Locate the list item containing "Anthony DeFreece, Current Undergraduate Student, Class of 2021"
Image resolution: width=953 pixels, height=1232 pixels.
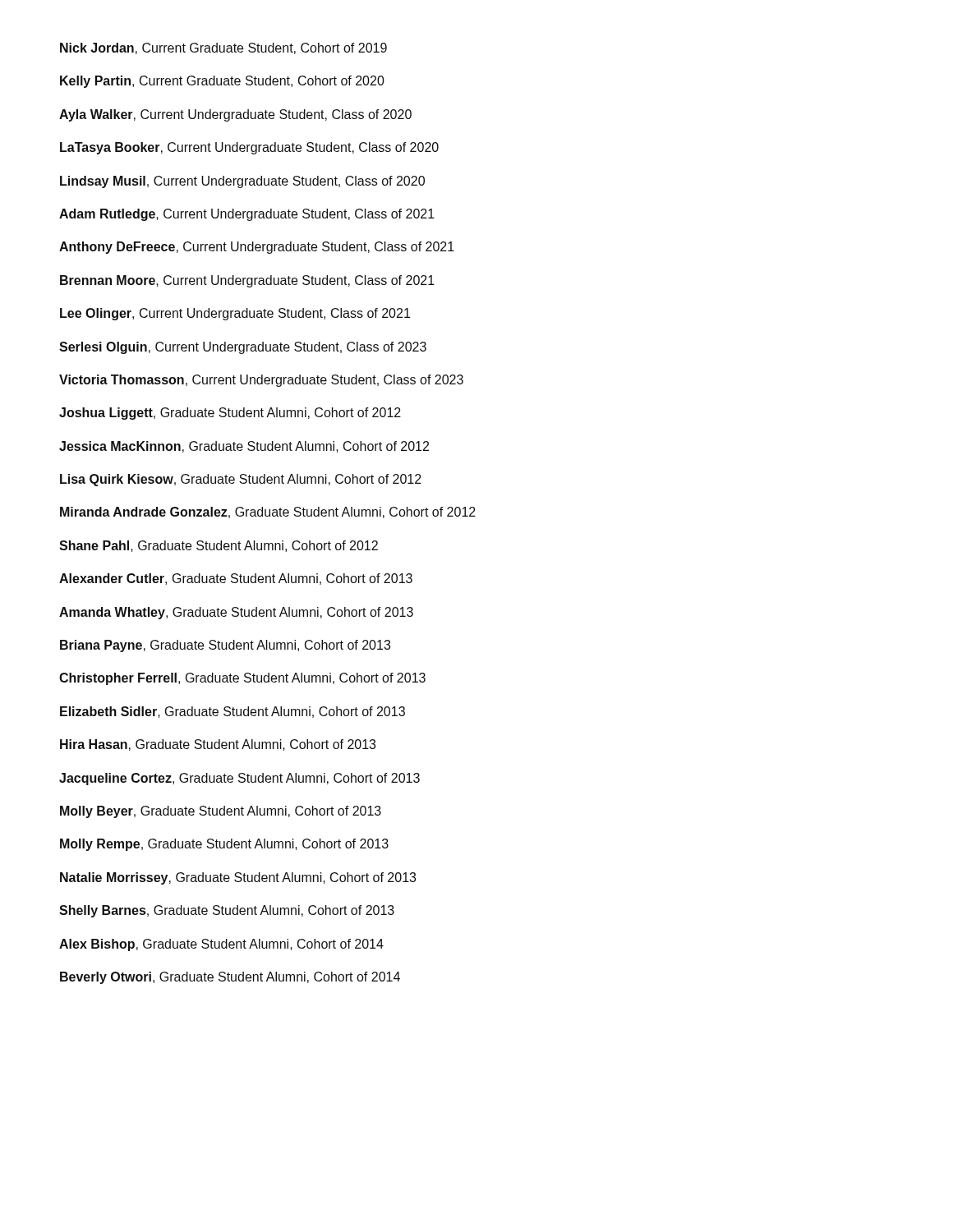point(257,247)
